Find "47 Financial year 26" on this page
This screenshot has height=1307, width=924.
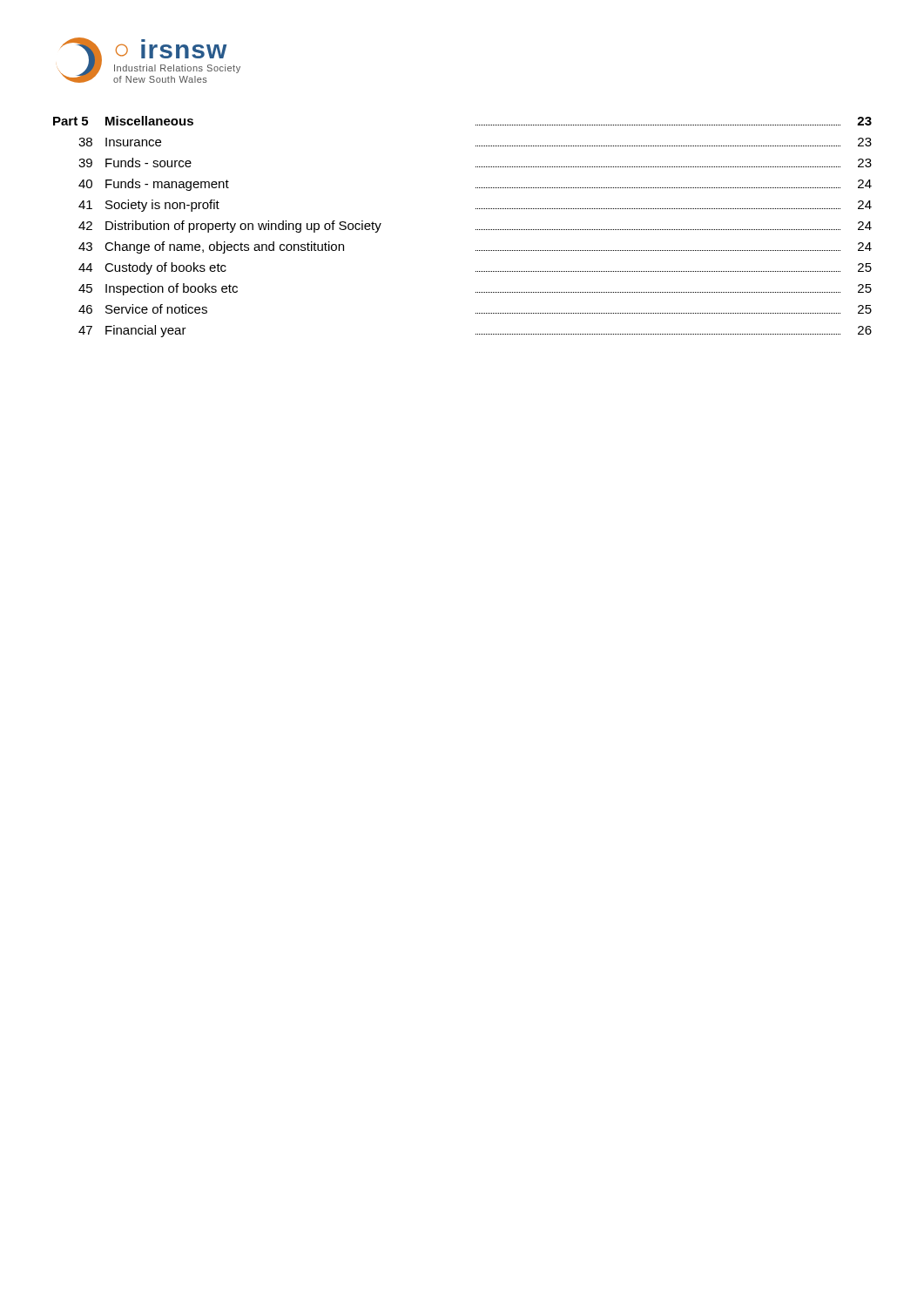coord(475,331)
